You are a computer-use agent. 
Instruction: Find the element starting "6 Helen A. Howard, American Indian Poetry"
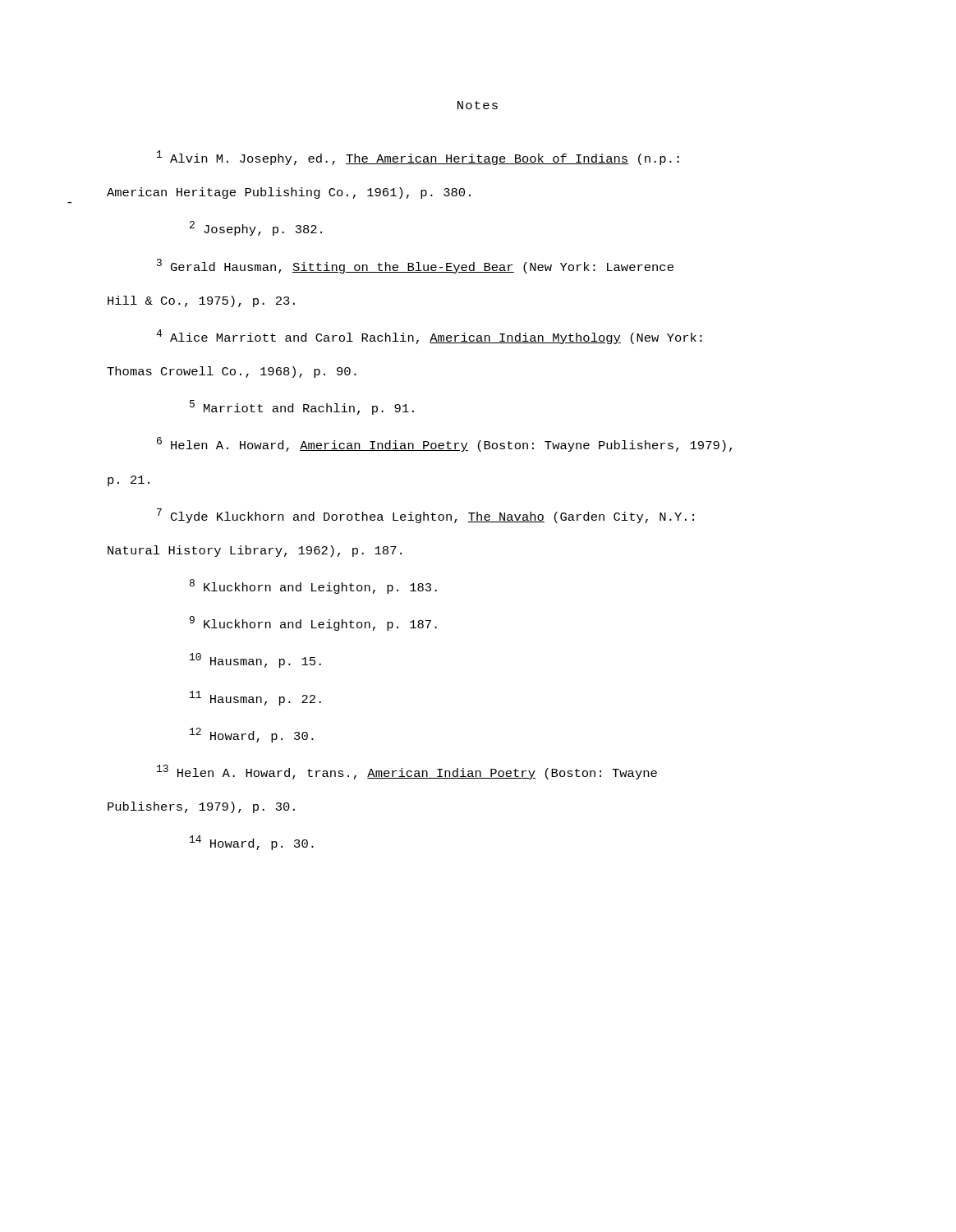478,462
